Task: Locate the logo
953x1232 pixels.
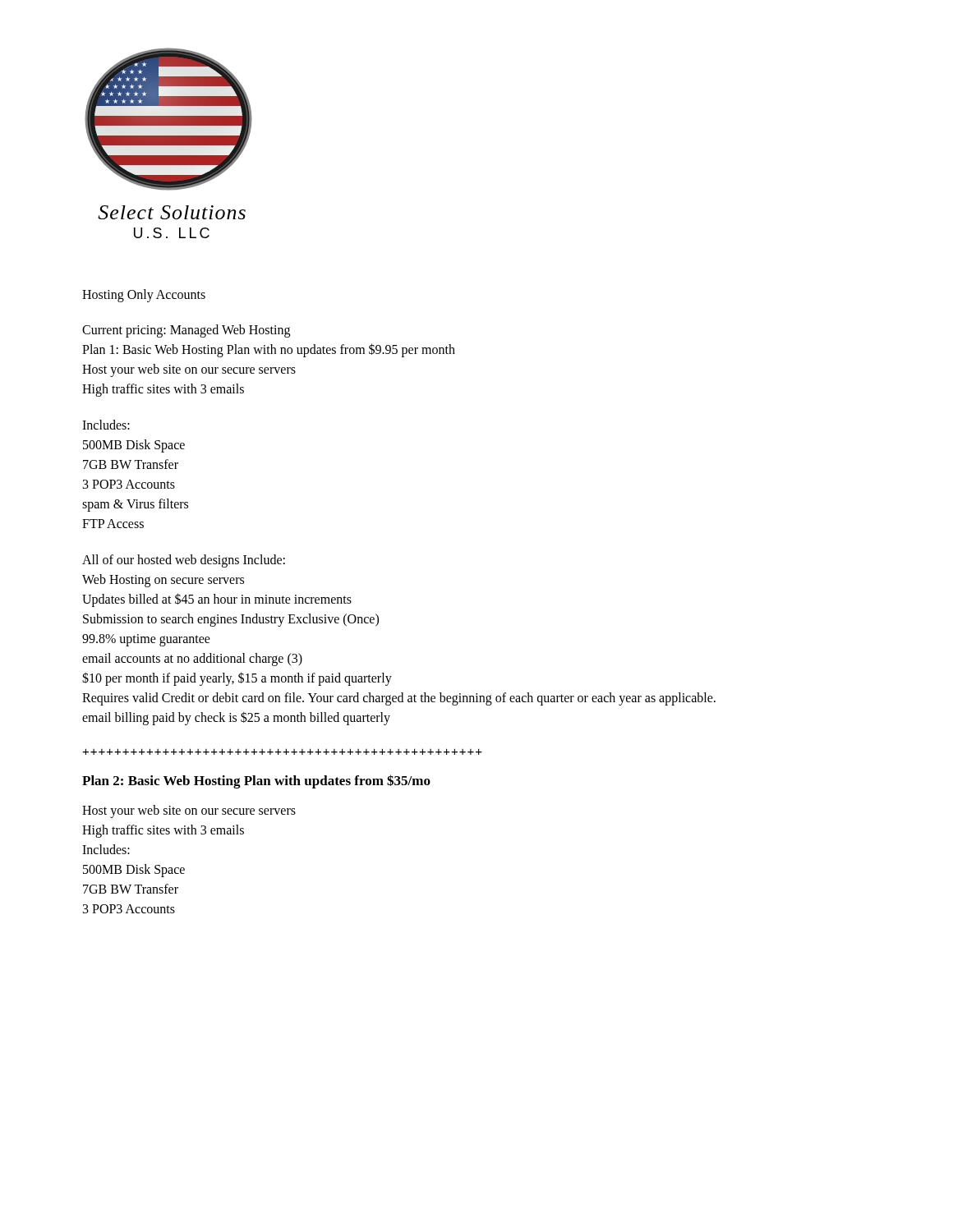Action: coord(173,142)
